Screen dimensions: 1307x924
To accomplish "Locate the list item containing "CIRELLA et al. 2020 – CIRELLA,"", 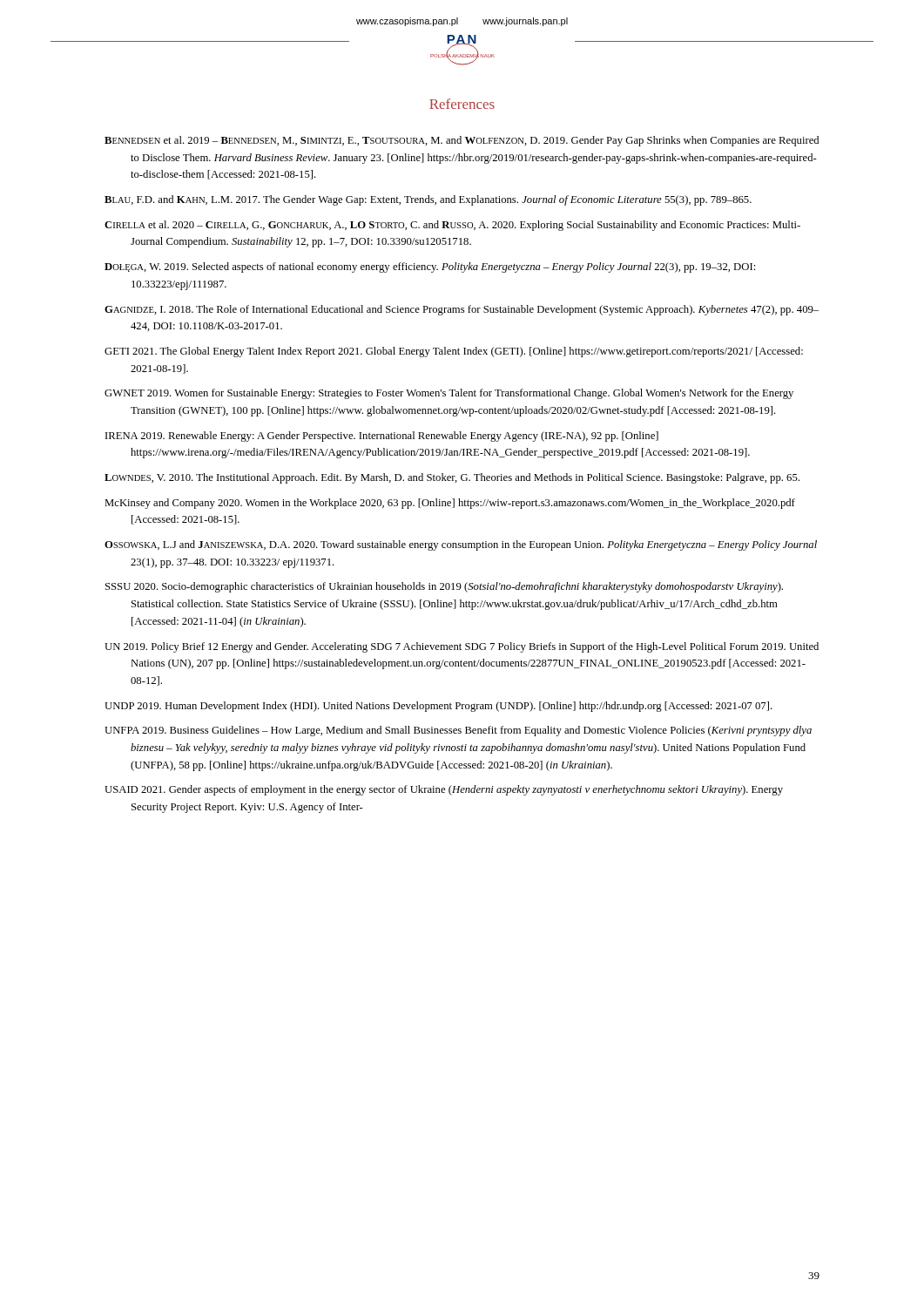I will [x=452, y=233].
